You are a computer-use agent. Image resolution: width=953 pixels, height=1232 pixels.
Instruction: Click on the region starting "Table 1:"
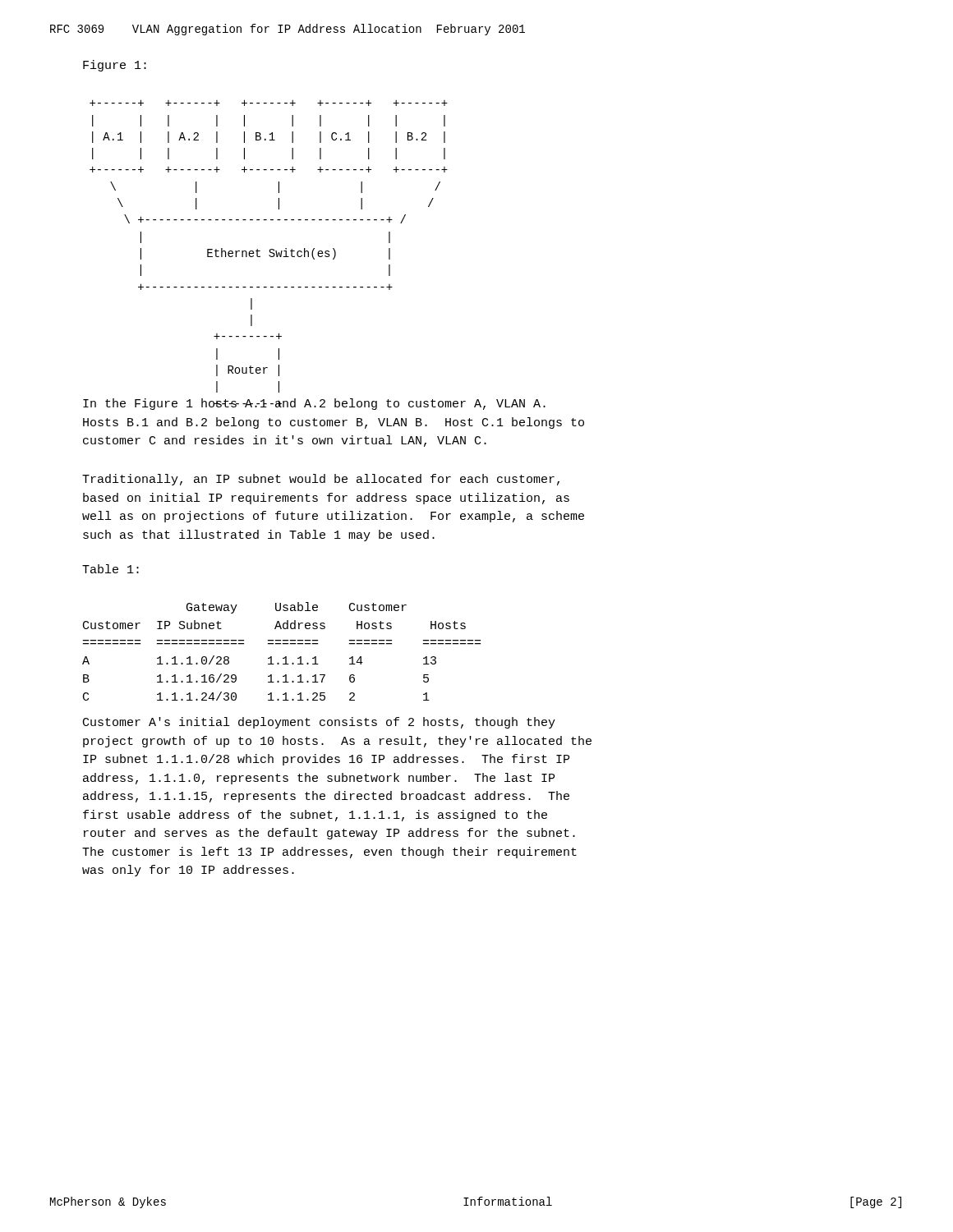(112, 570)
